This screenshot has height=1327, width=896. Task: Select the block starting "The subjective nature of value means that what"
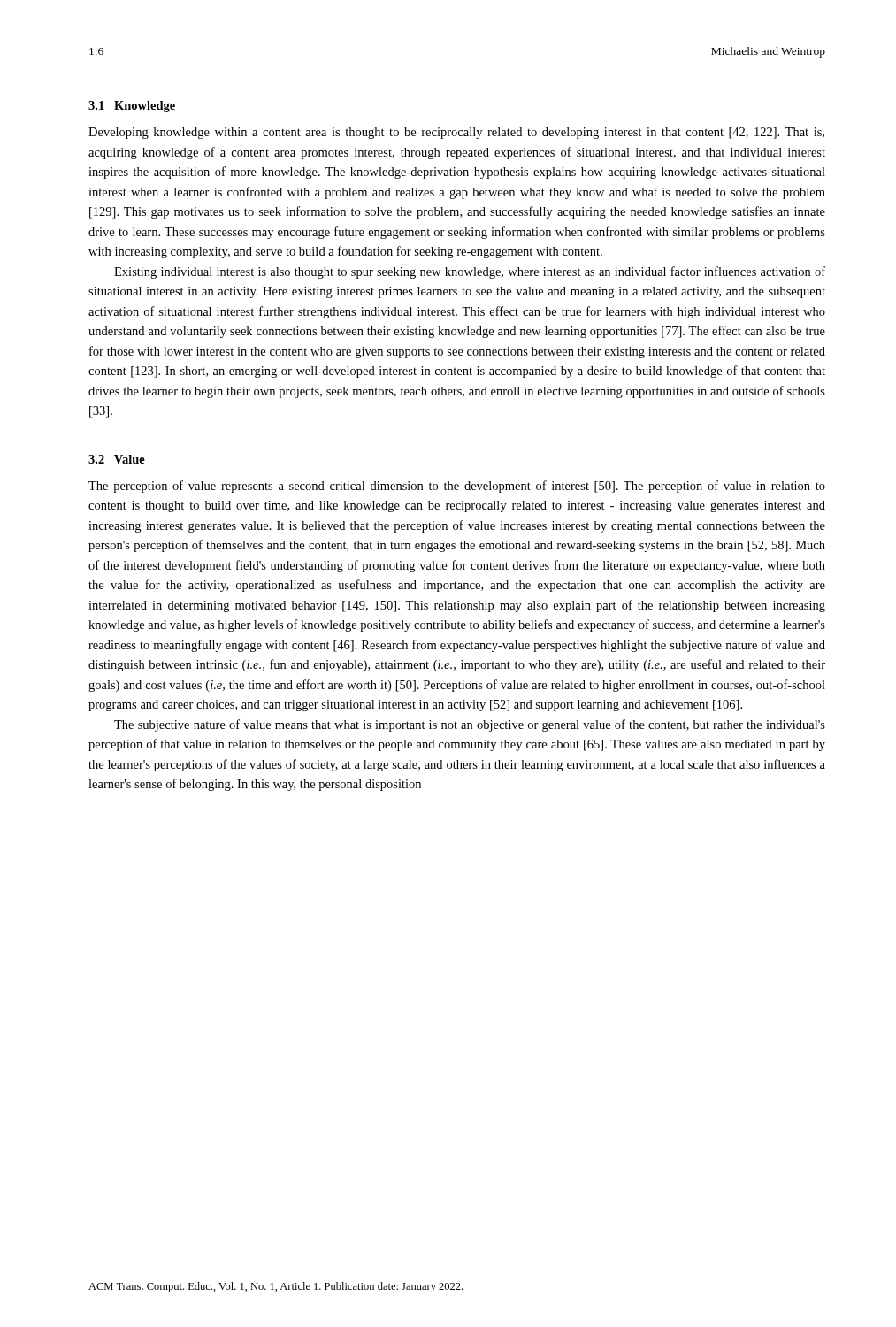pyautogui.click(x=457, y=754)
